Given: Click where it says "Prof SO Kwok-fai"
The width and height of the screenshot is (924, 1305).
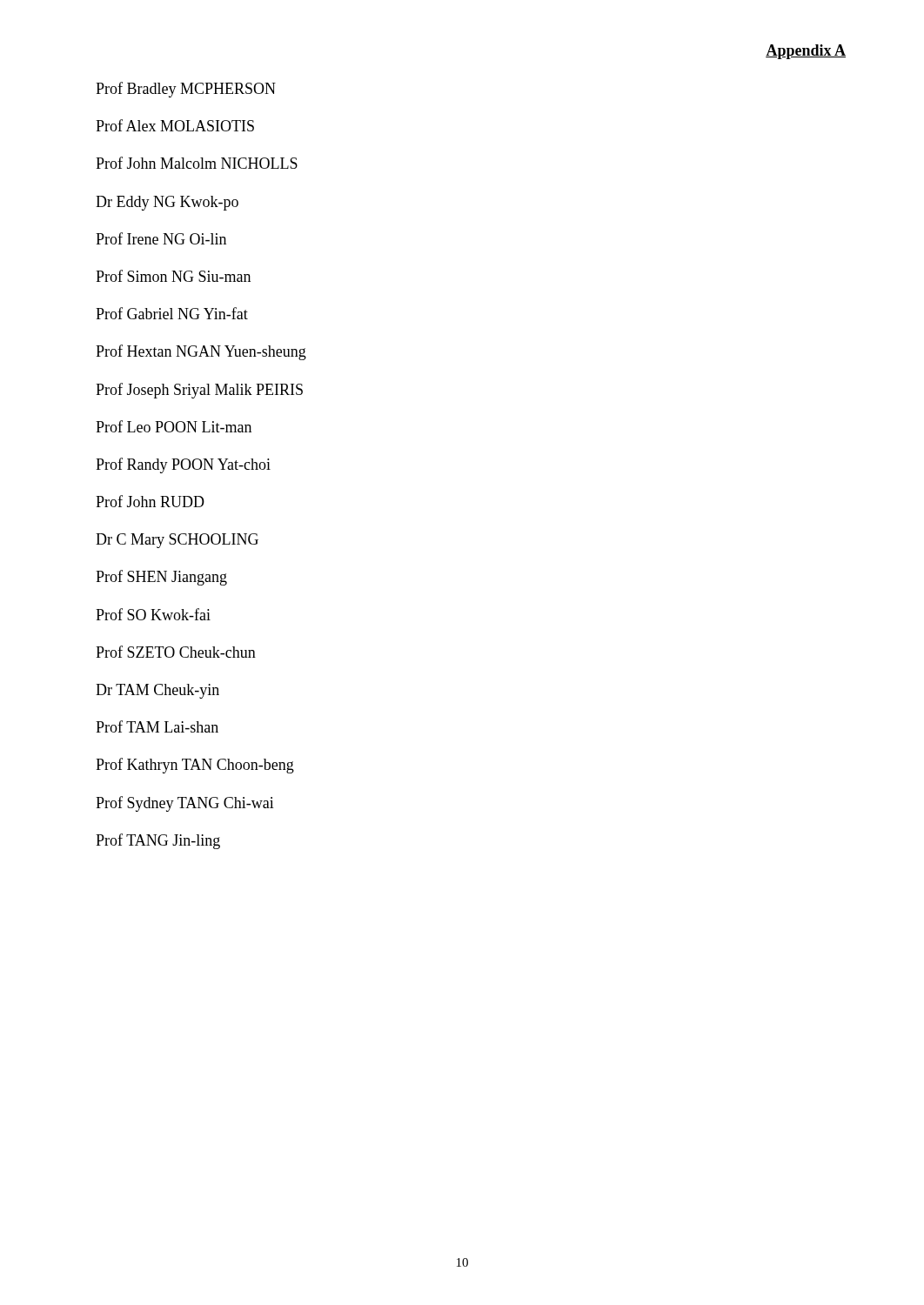Looking at the screenshot, I should tap(153, 615).
